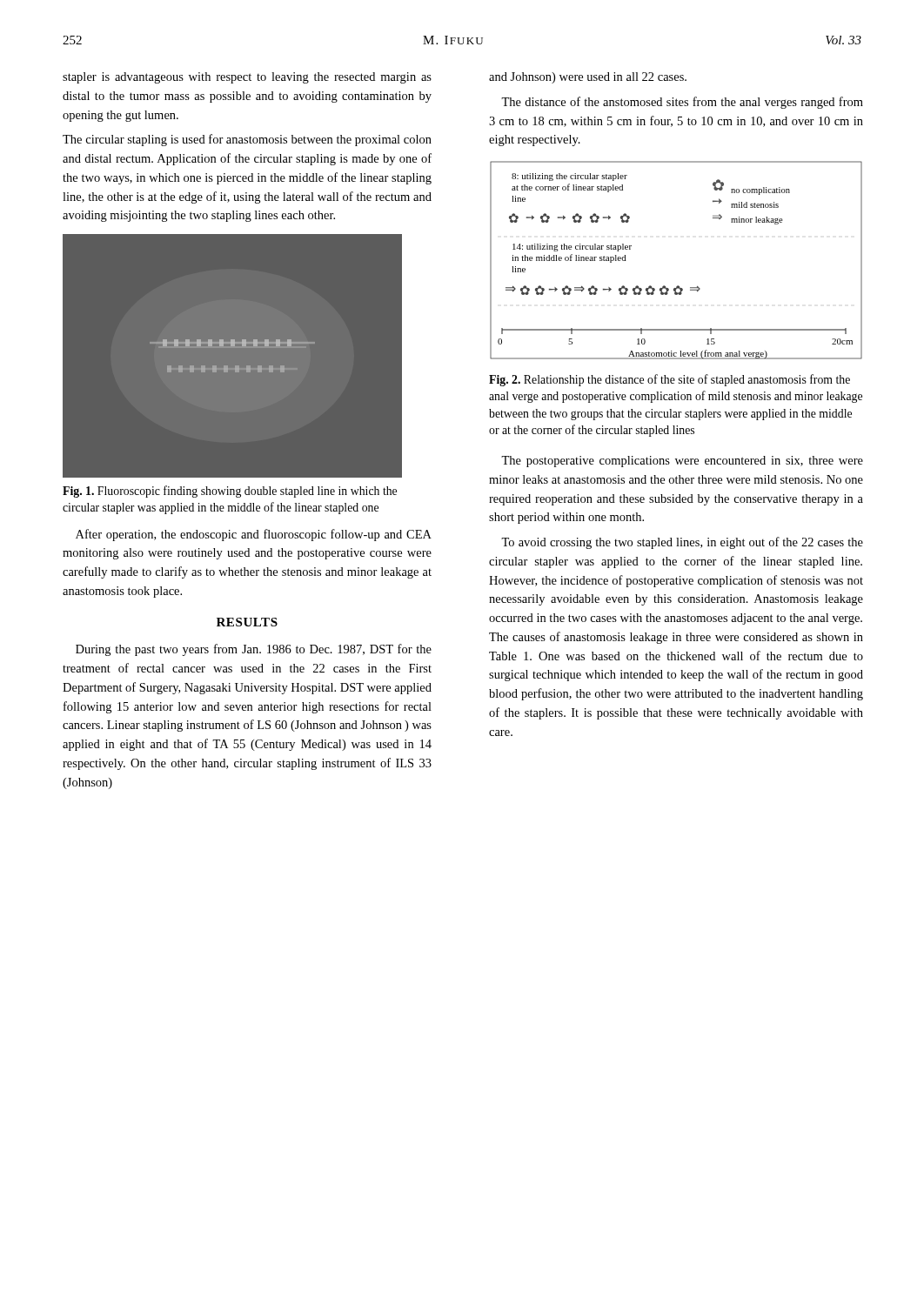This screenshot has height=1305, width=924.
Task: Locate the passage starting "and Johnson) were used in all"
Action: [676, 109]
